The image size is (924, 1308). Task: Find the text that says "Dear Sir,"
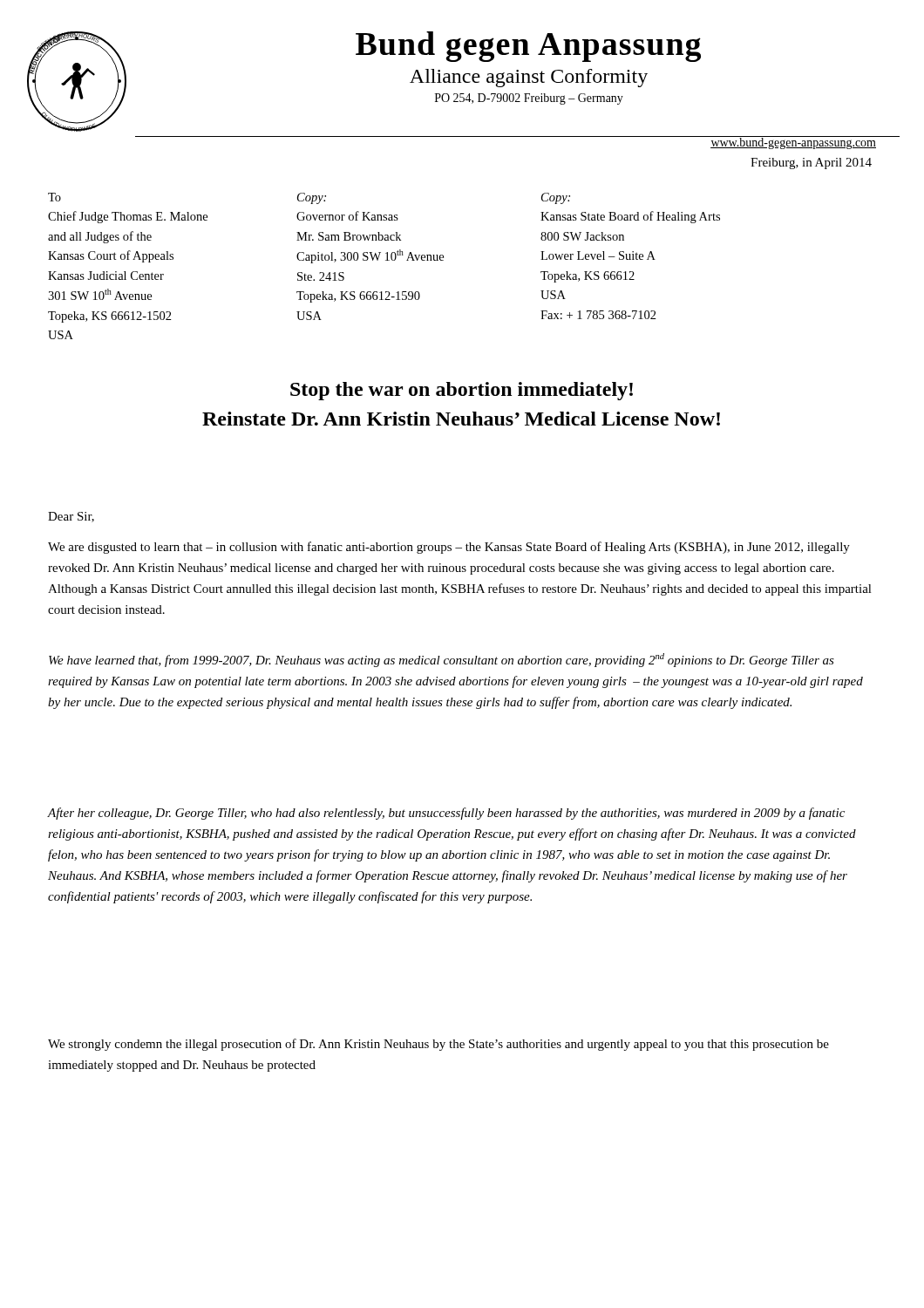click(71, 516)
